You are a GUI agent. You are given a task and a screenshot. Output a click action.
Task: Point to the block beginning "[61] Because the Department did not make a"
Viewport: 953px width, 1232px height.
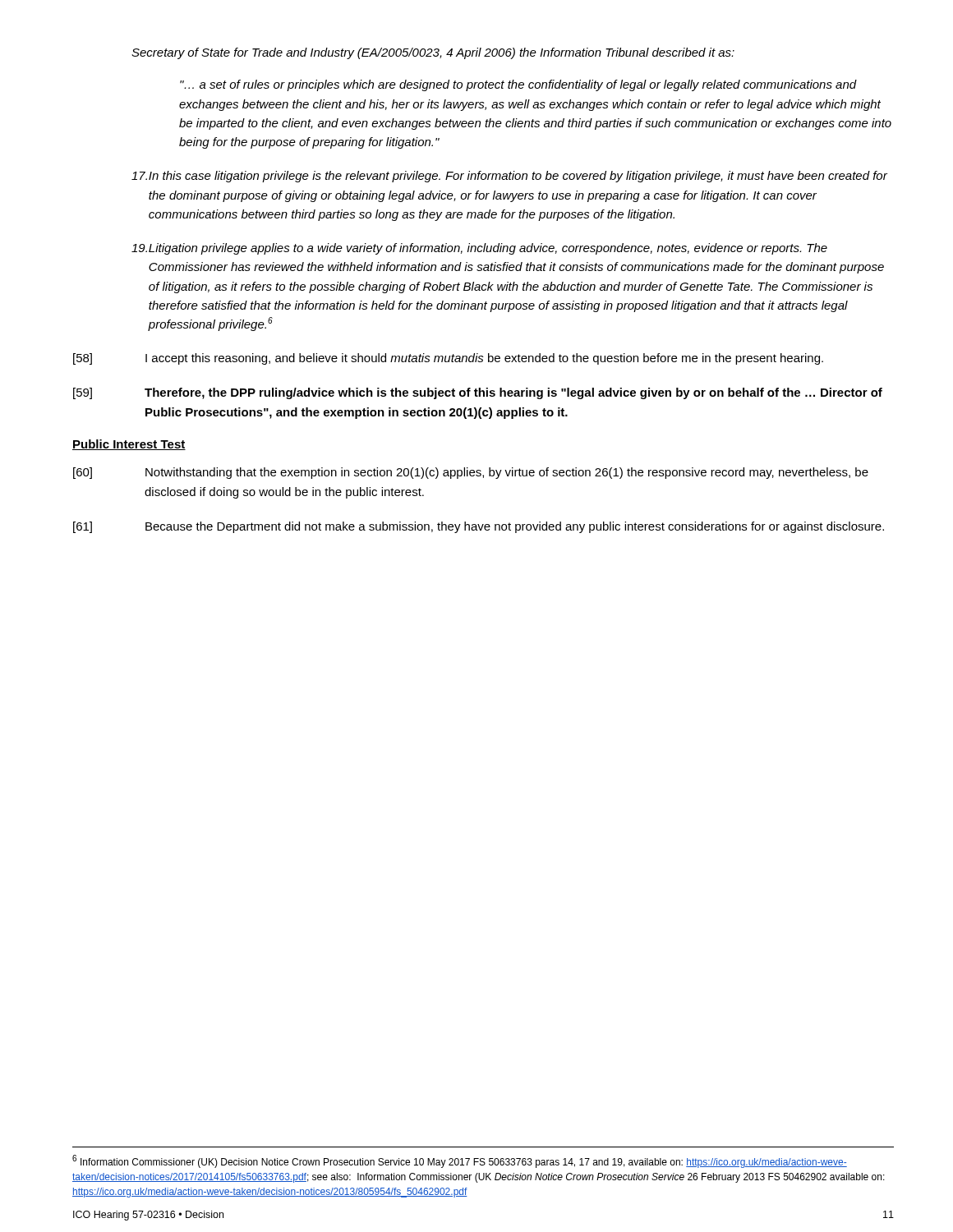(x=483, y=527)
